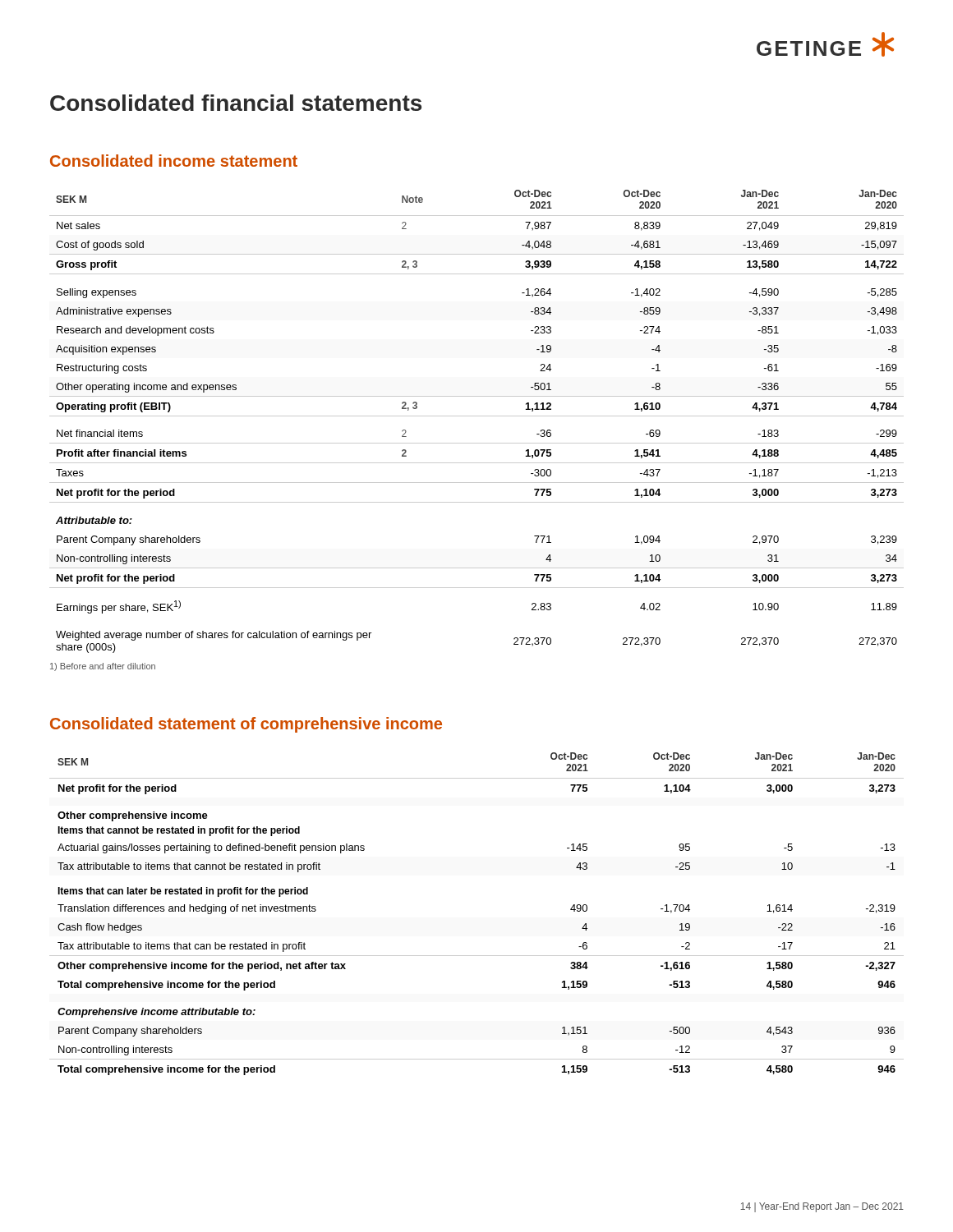953x1232 pixels.
Task: Locate the footnote containing "1) Before and after dilution"
Action: [103, 666]
